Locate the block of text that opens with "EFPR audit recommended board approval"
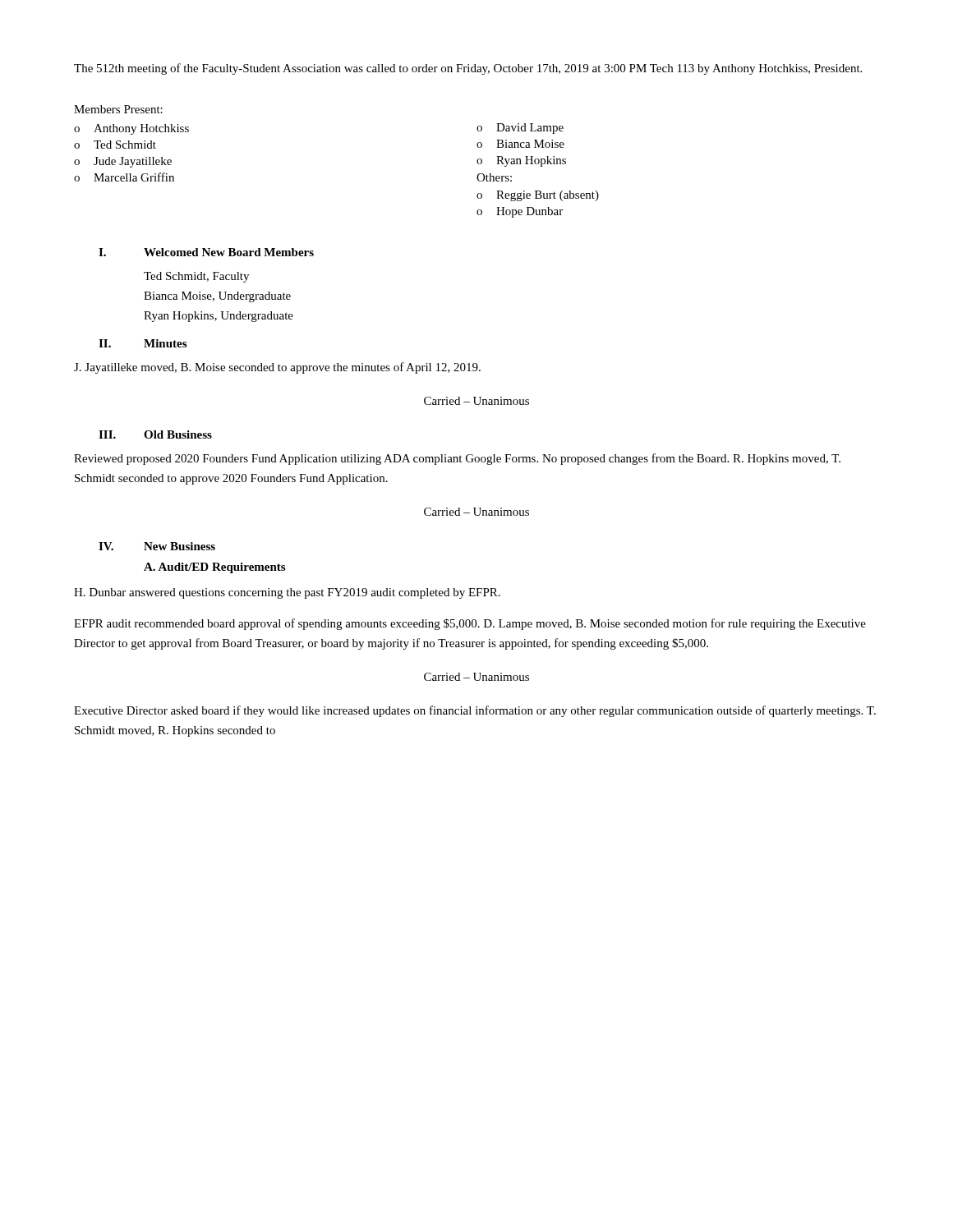The image size is (953, 1232). click(x=470, y=633)
